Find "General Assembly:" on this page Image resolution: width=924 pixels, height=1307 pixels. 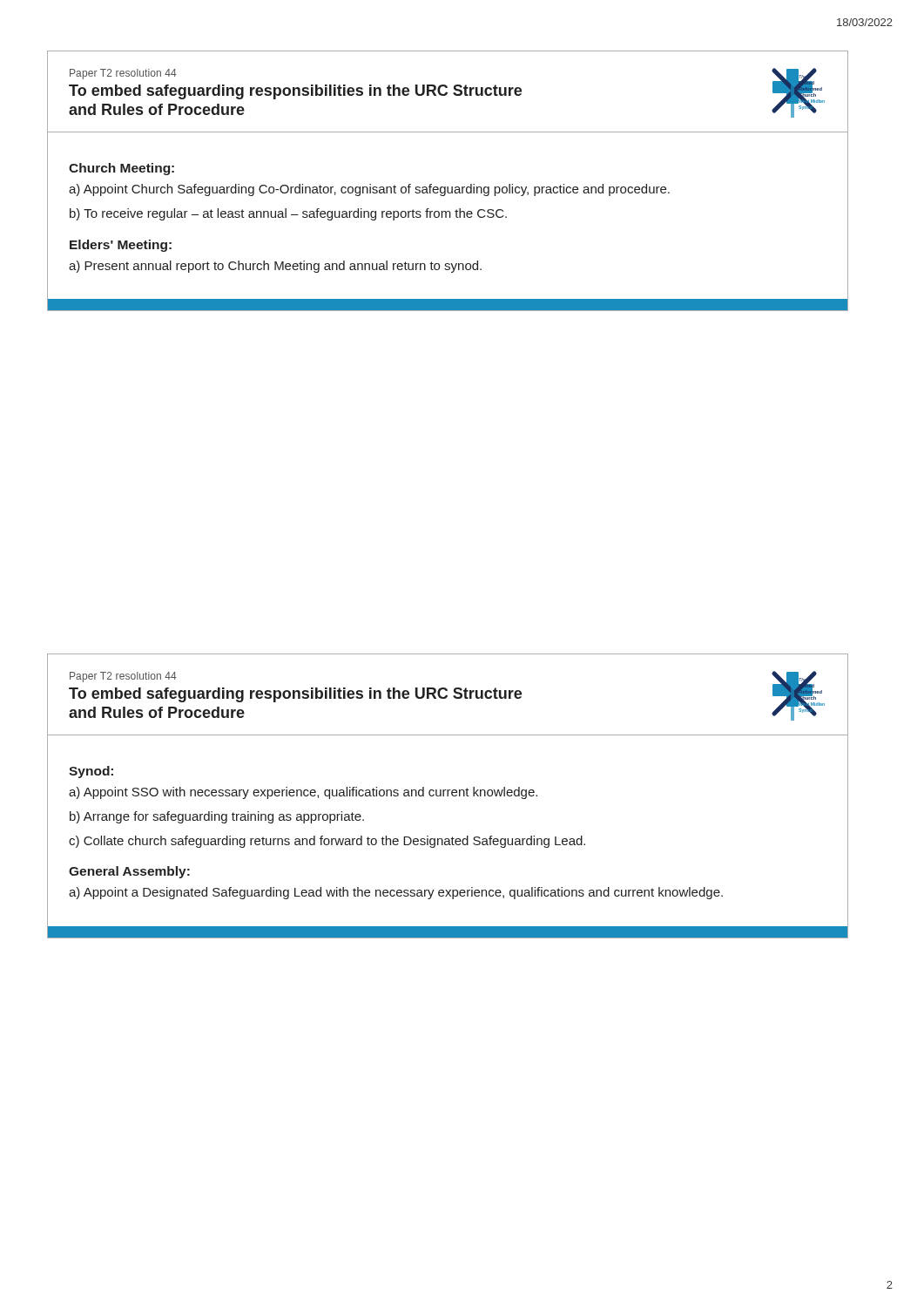click(130, 871)
